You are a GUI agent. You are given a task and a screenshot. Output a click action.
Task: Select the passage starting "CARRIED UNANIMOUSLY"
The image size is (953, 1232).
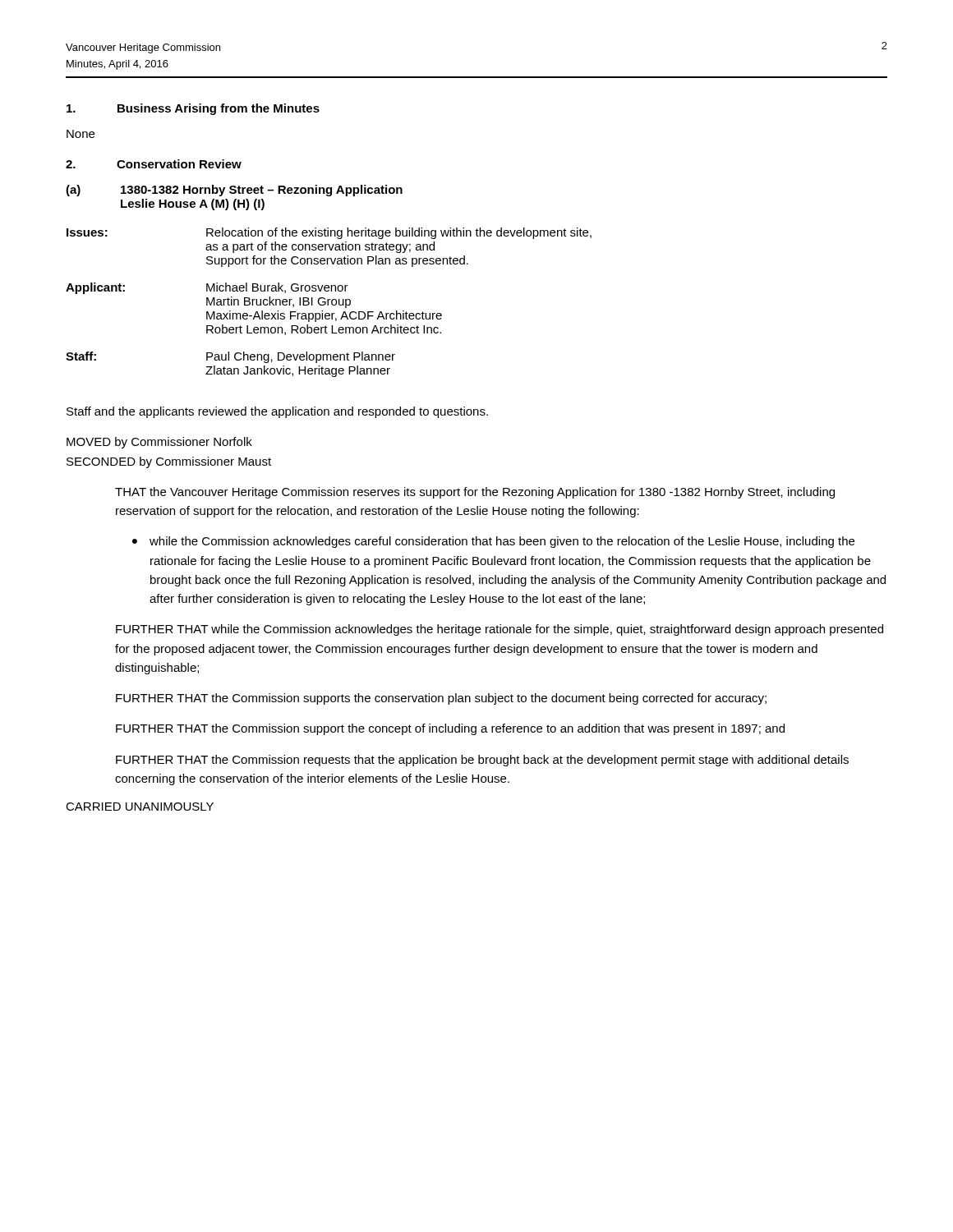[140, 806]
